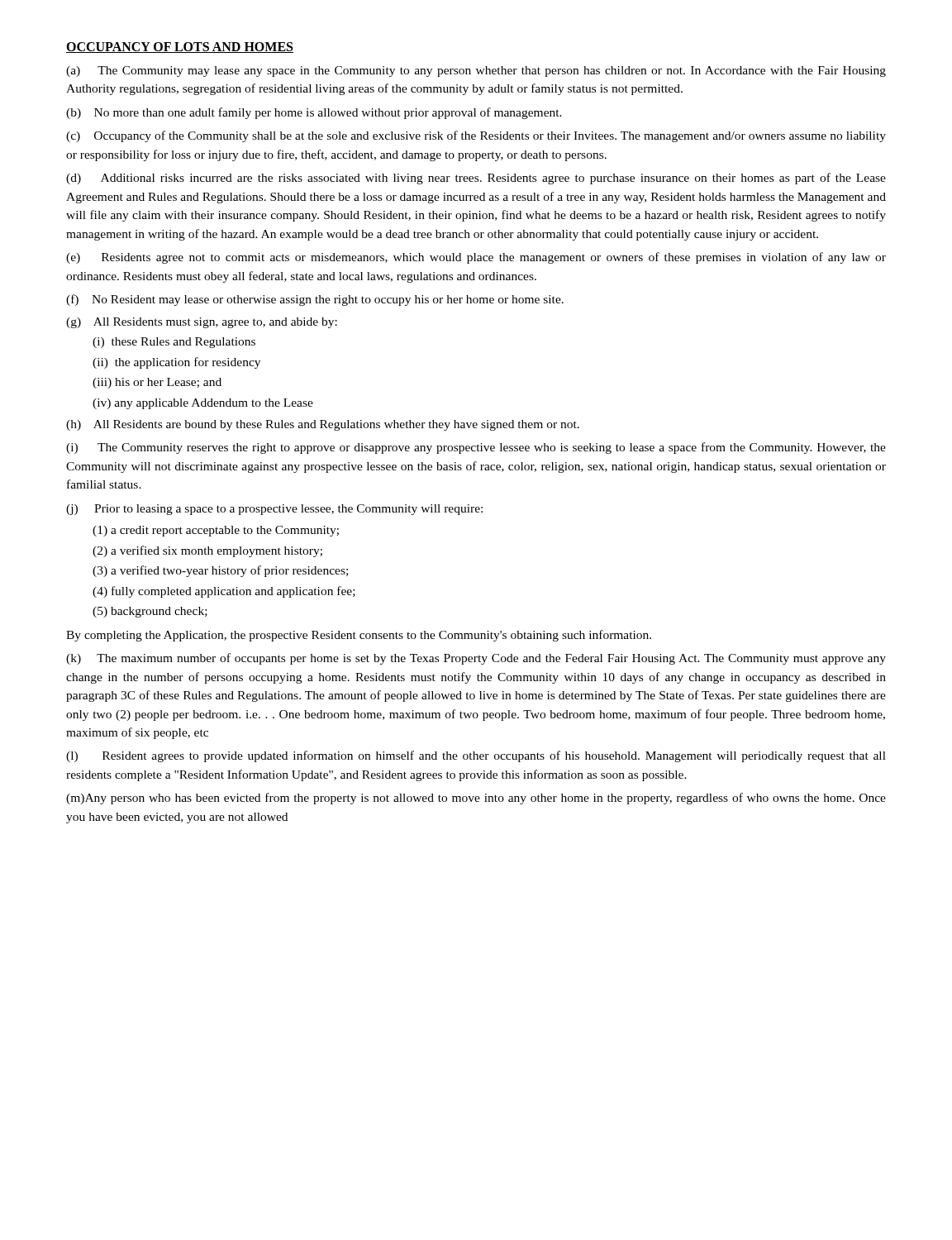The width and height of the screenshot is (952, 1240).
Task: Find the block on this page that starts "(2) a verified six"
Action: 208,550
